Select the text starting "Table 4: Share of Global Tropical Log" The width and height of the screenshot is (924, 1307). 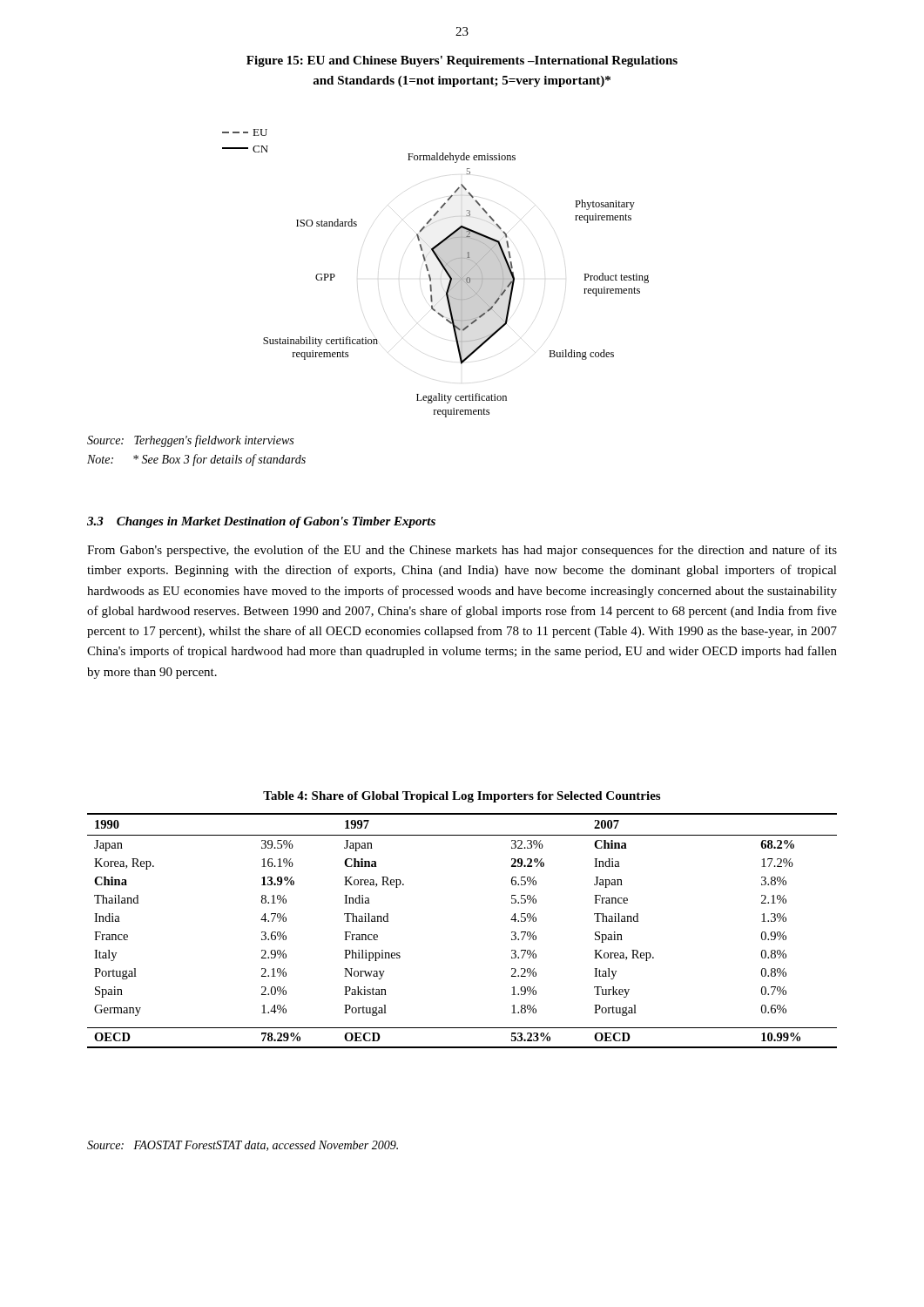pos(462,796)
